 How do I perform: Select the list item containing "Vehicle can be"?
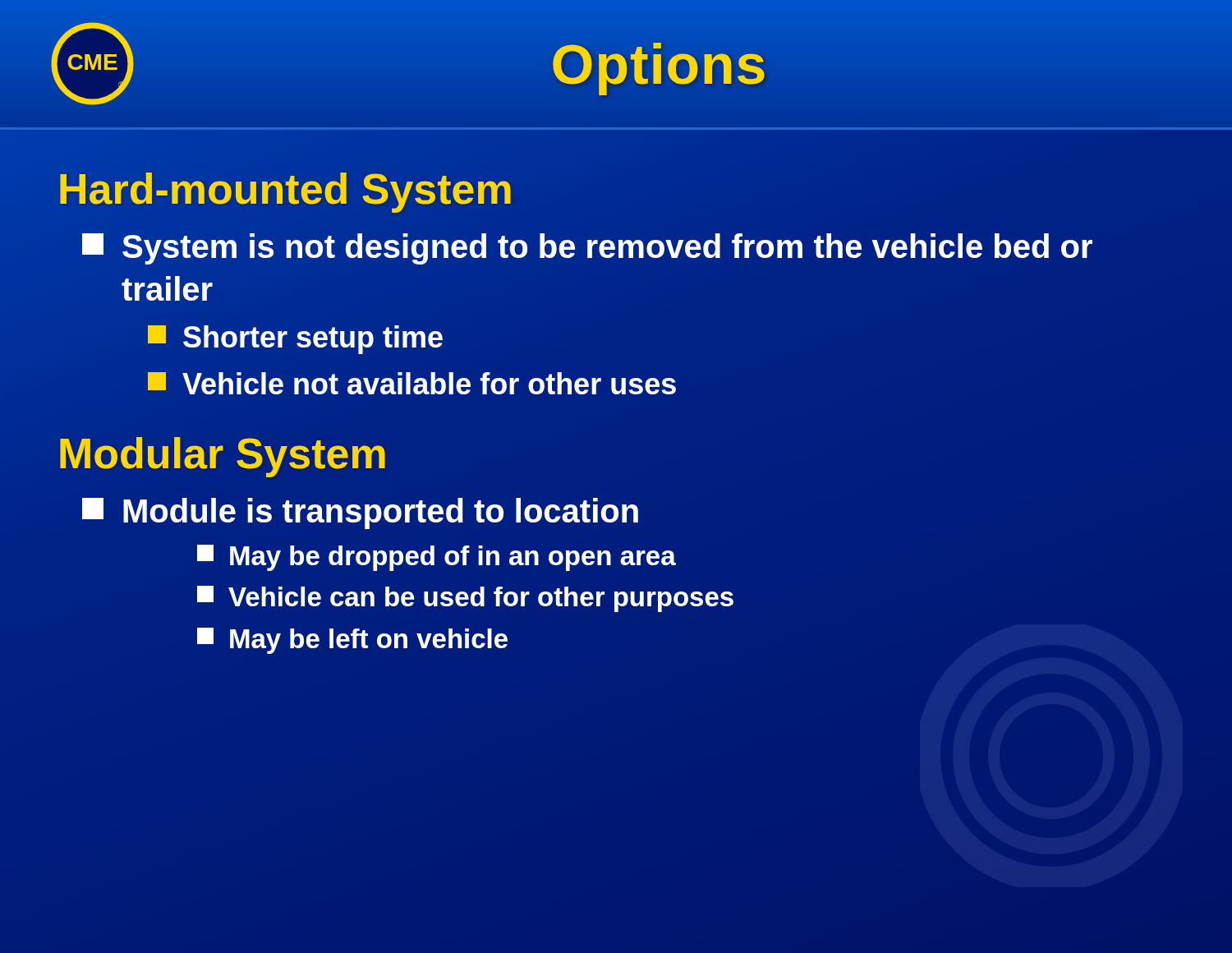click(466, 598)
